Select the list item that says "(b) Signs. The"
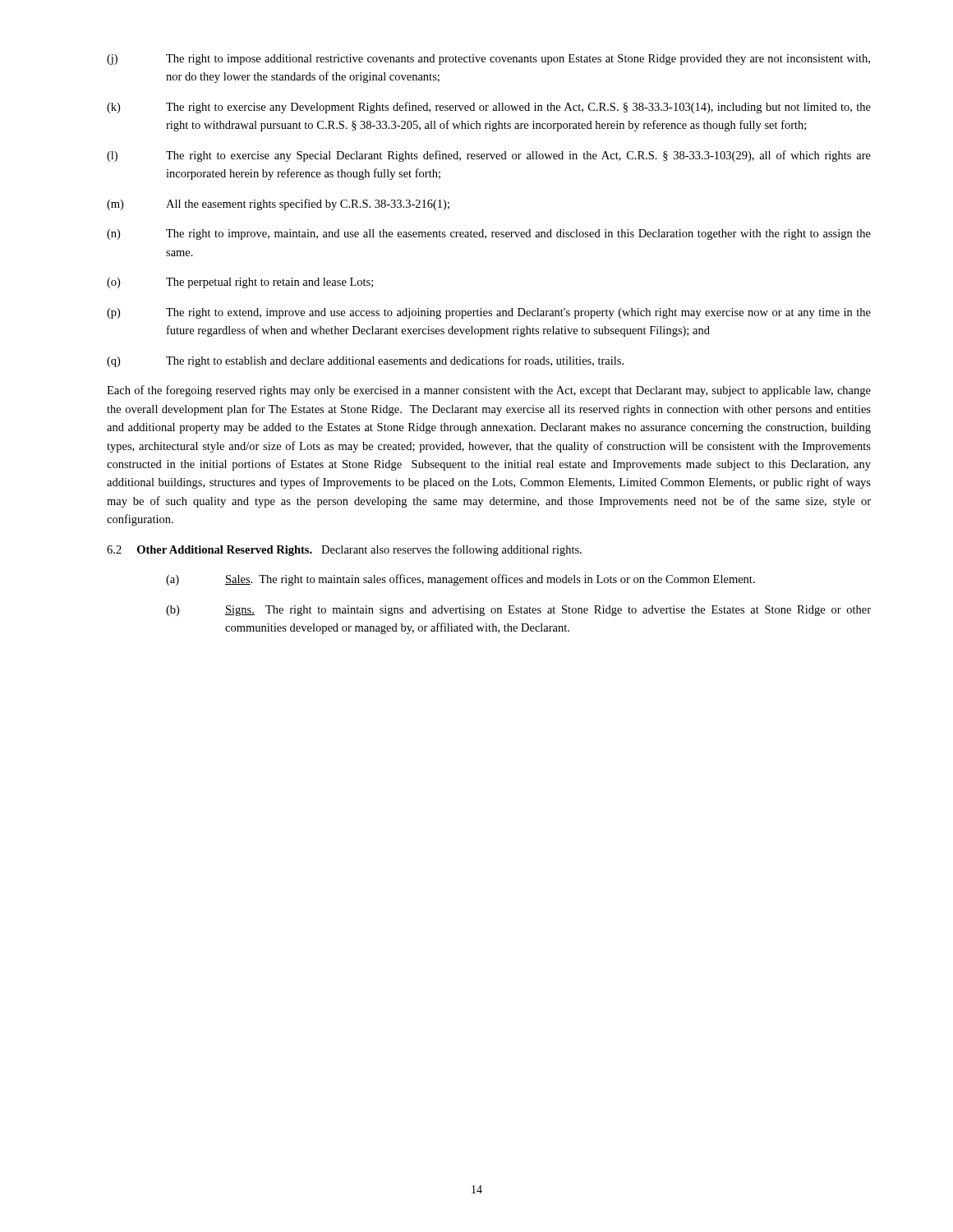Screen dimensions: 1232x953 pos(518,619)
